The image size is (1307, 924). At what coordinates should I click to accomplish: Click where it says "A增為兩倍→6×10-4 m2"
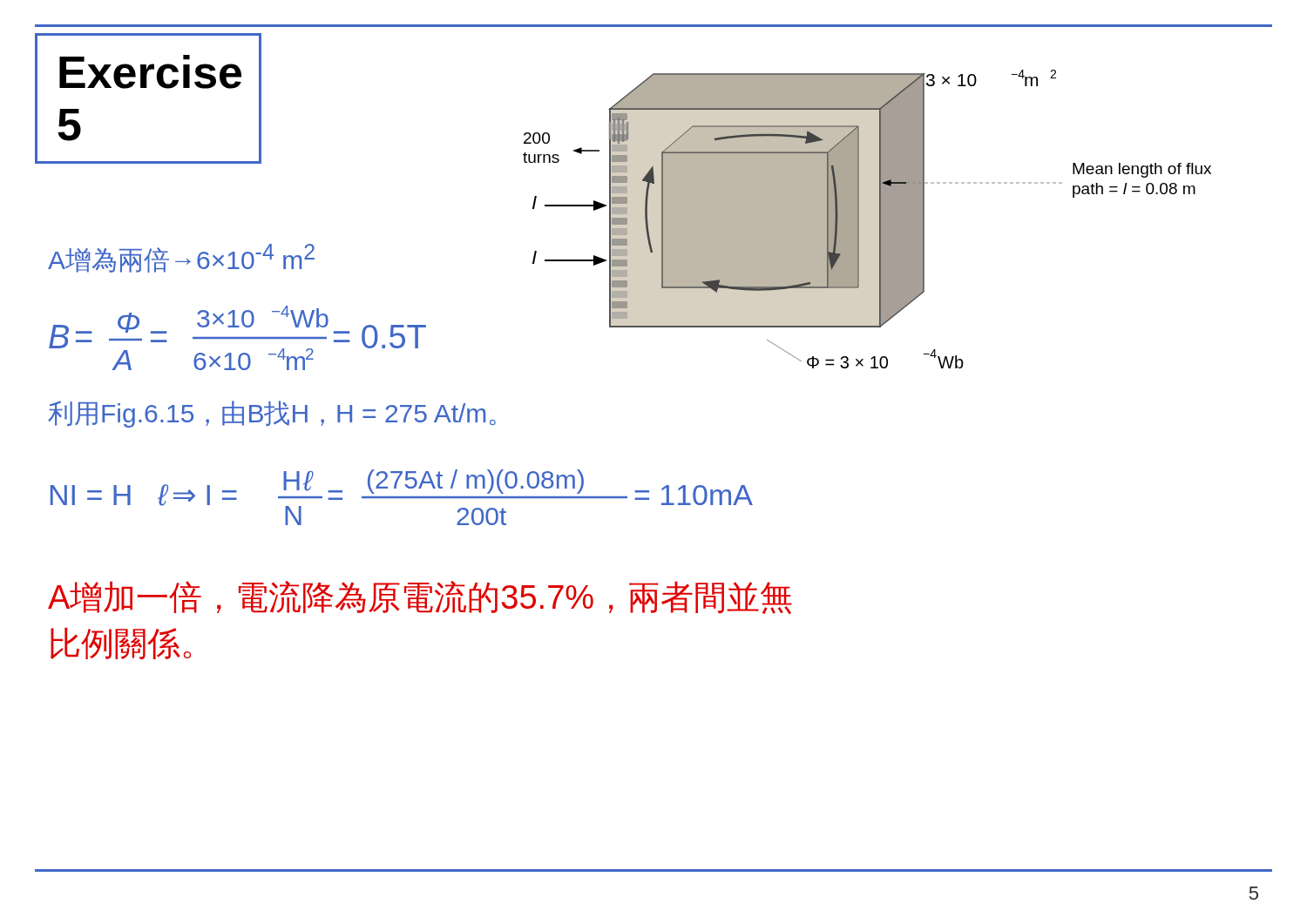[182, 257]
